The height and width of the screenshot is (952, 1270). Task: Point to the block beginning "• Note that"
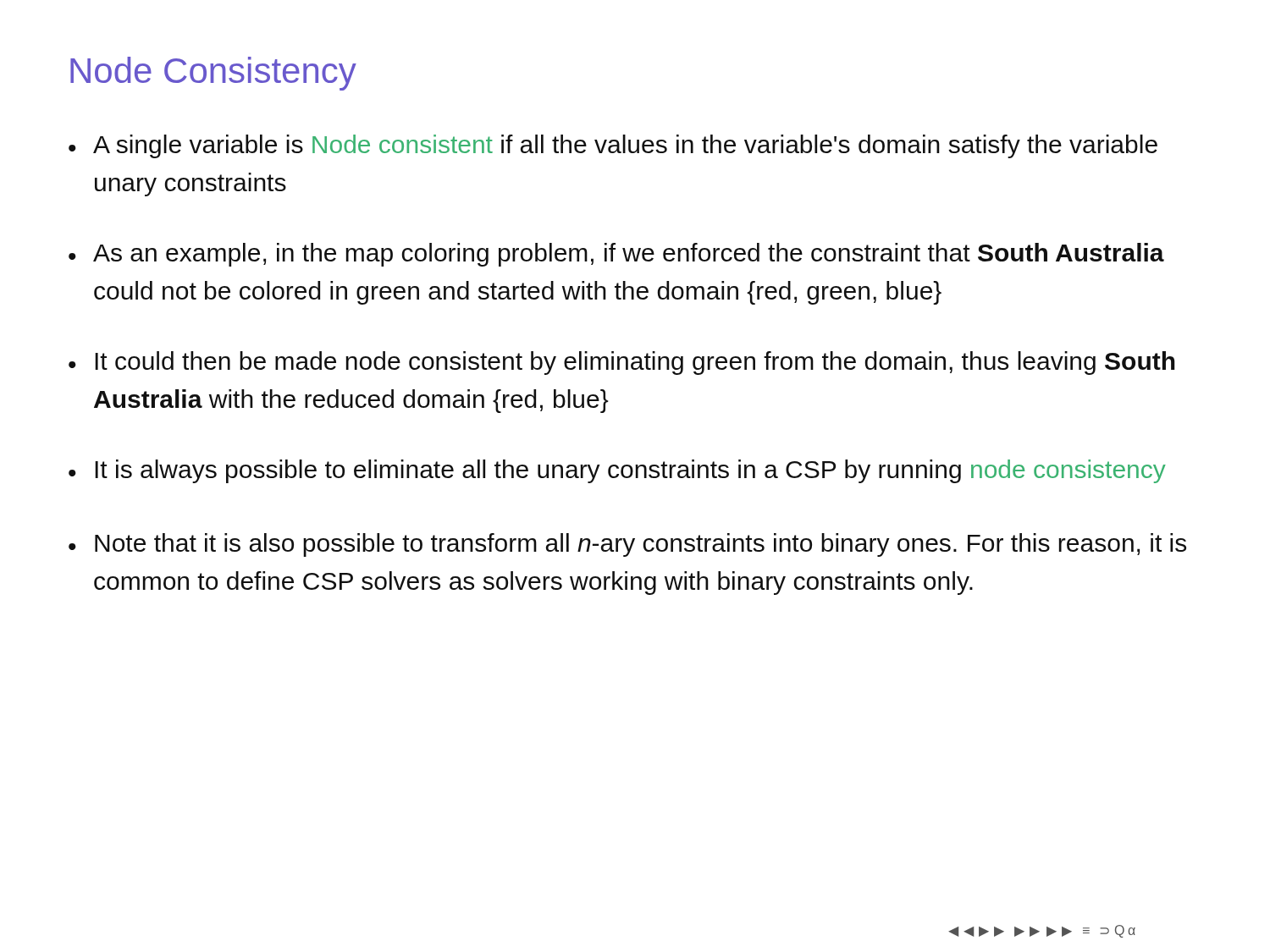(635, 562)
